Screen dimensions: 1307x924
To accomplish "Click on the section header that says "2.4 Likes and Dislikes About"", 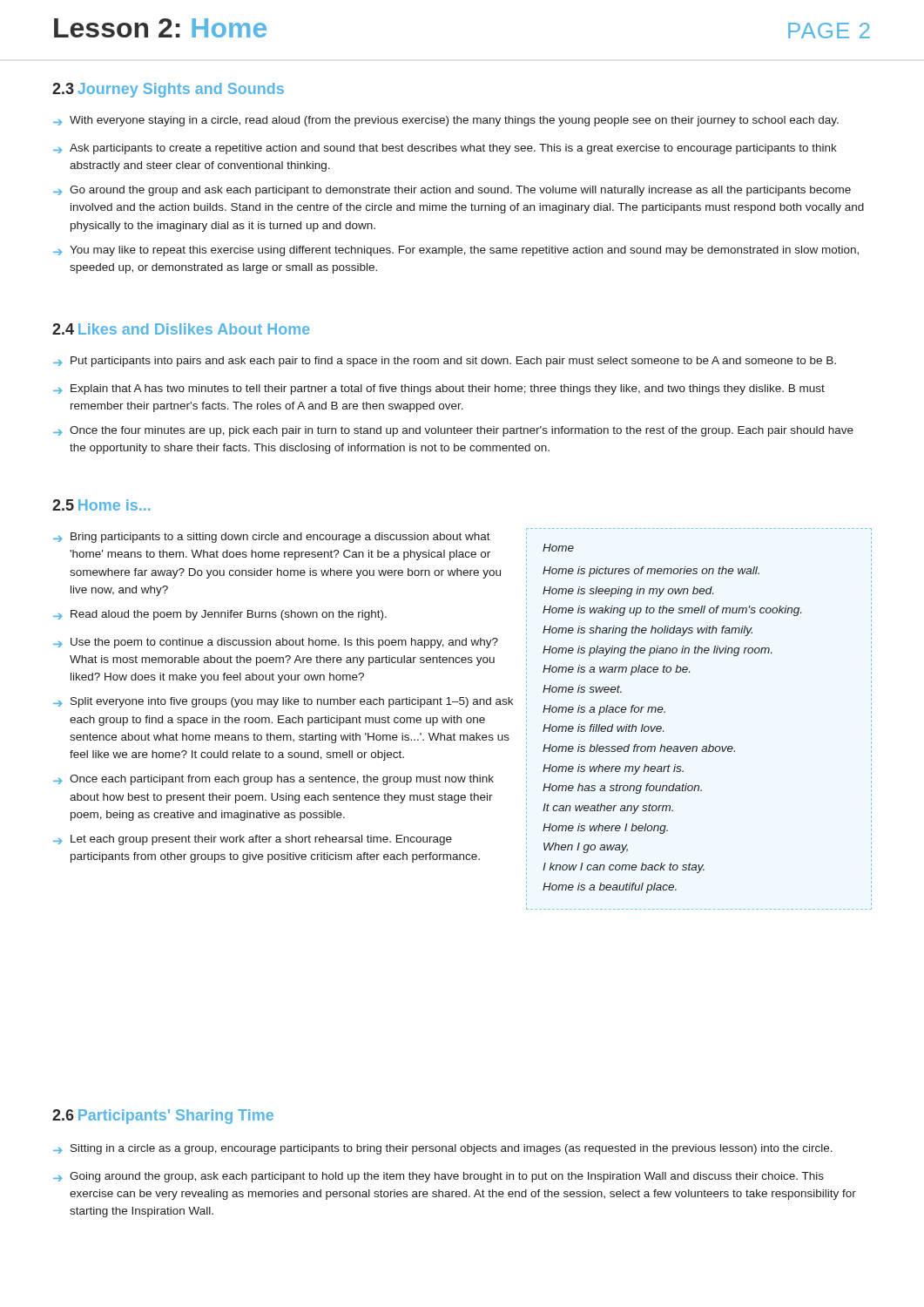I will coord(181,329).
